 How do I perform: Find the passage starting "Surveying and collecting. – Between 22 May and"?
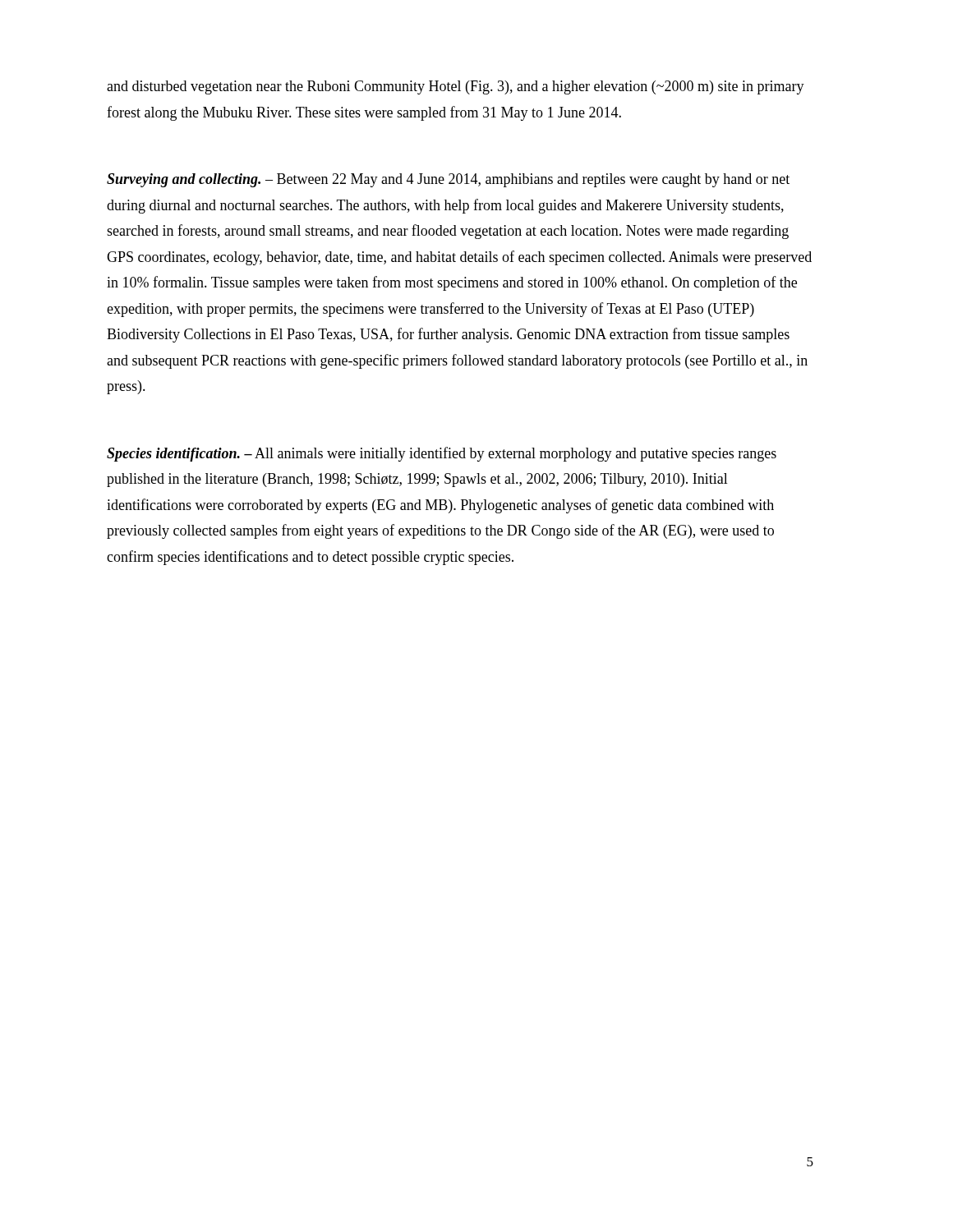pos(459,283)
